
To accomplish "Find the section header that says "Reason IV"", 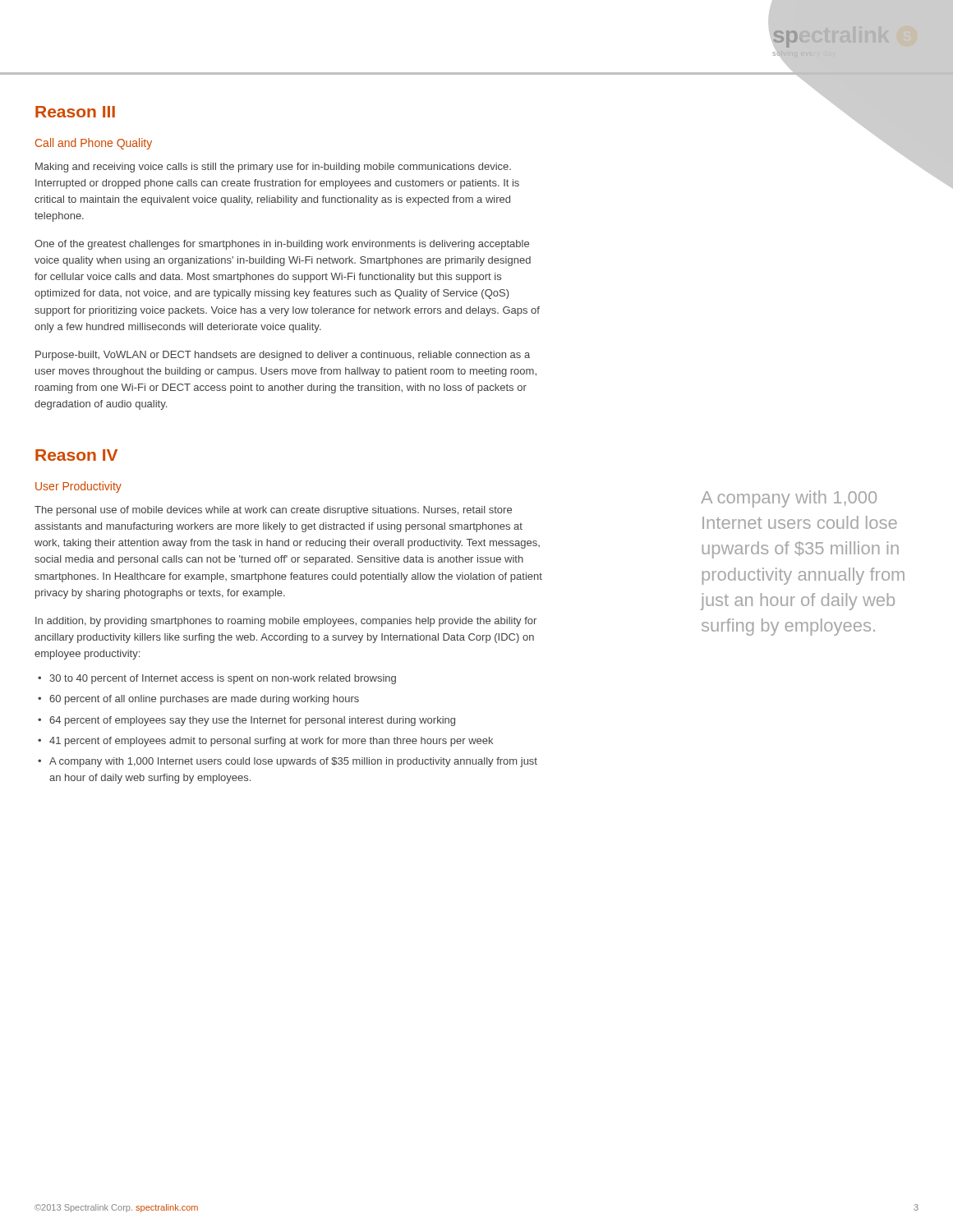I will pos(76,455).
